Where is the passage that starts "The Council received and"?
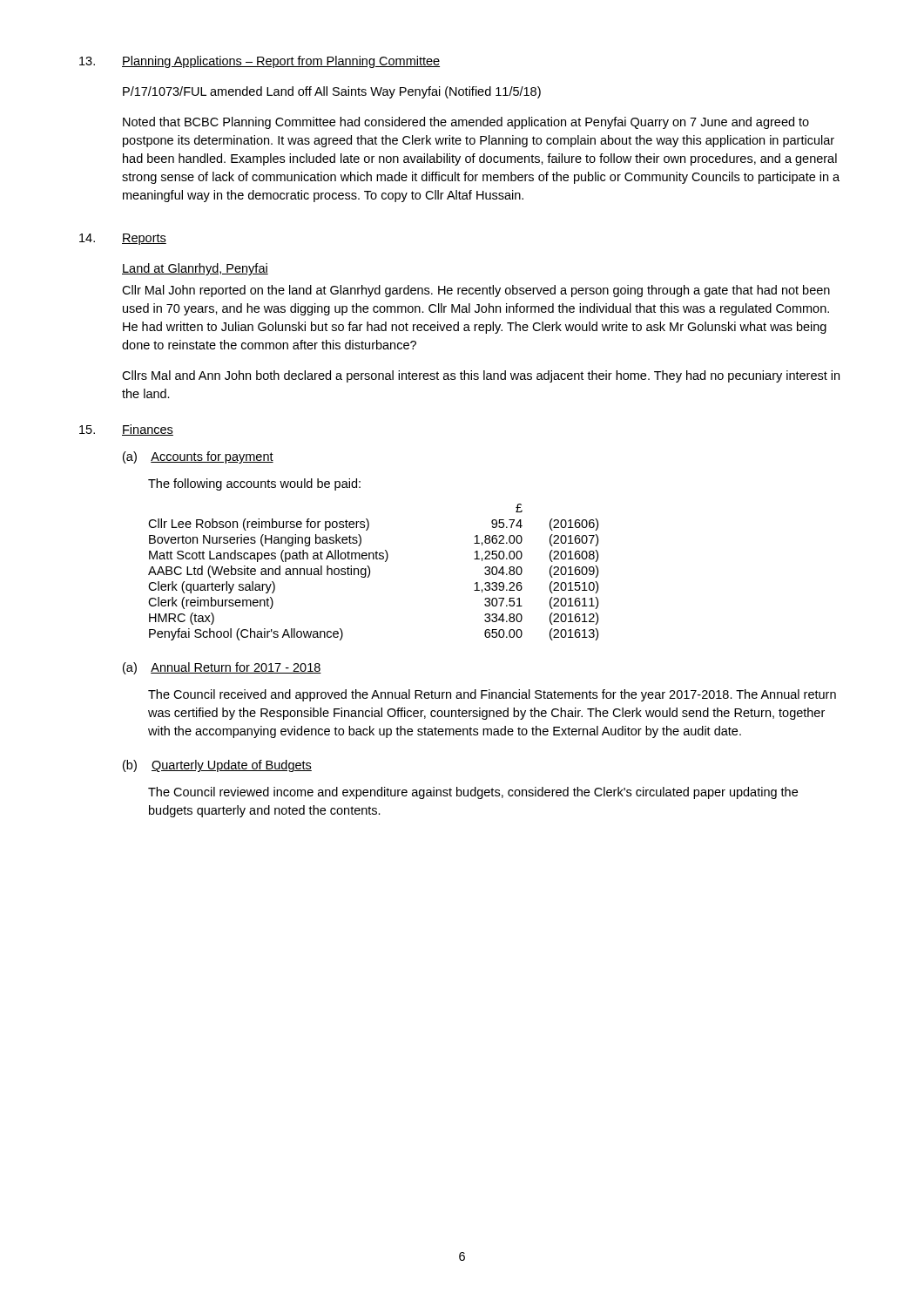 point(497,713)
